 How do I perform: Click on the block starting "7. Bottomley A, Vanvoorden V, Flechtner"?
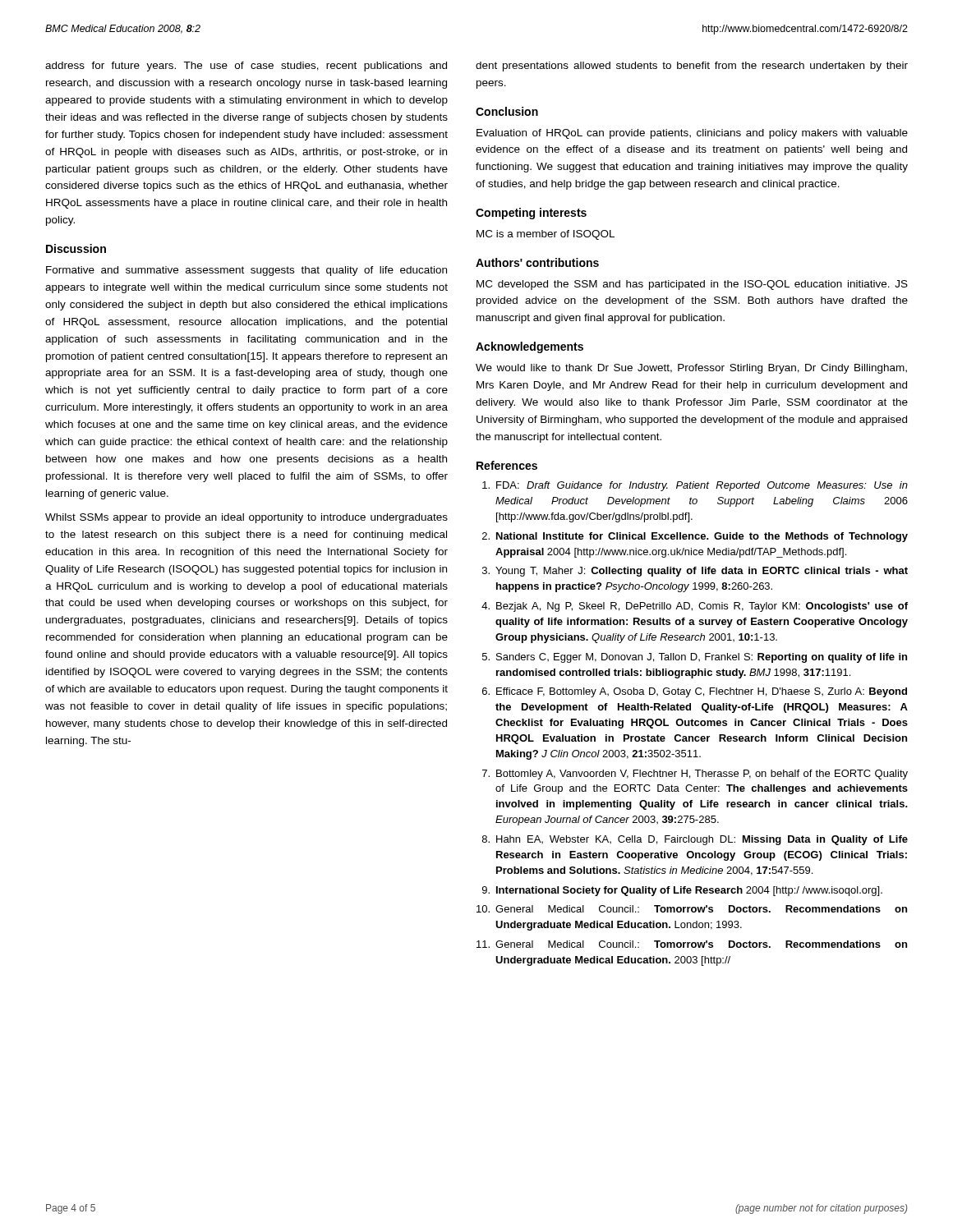click(x=692, y=797)
